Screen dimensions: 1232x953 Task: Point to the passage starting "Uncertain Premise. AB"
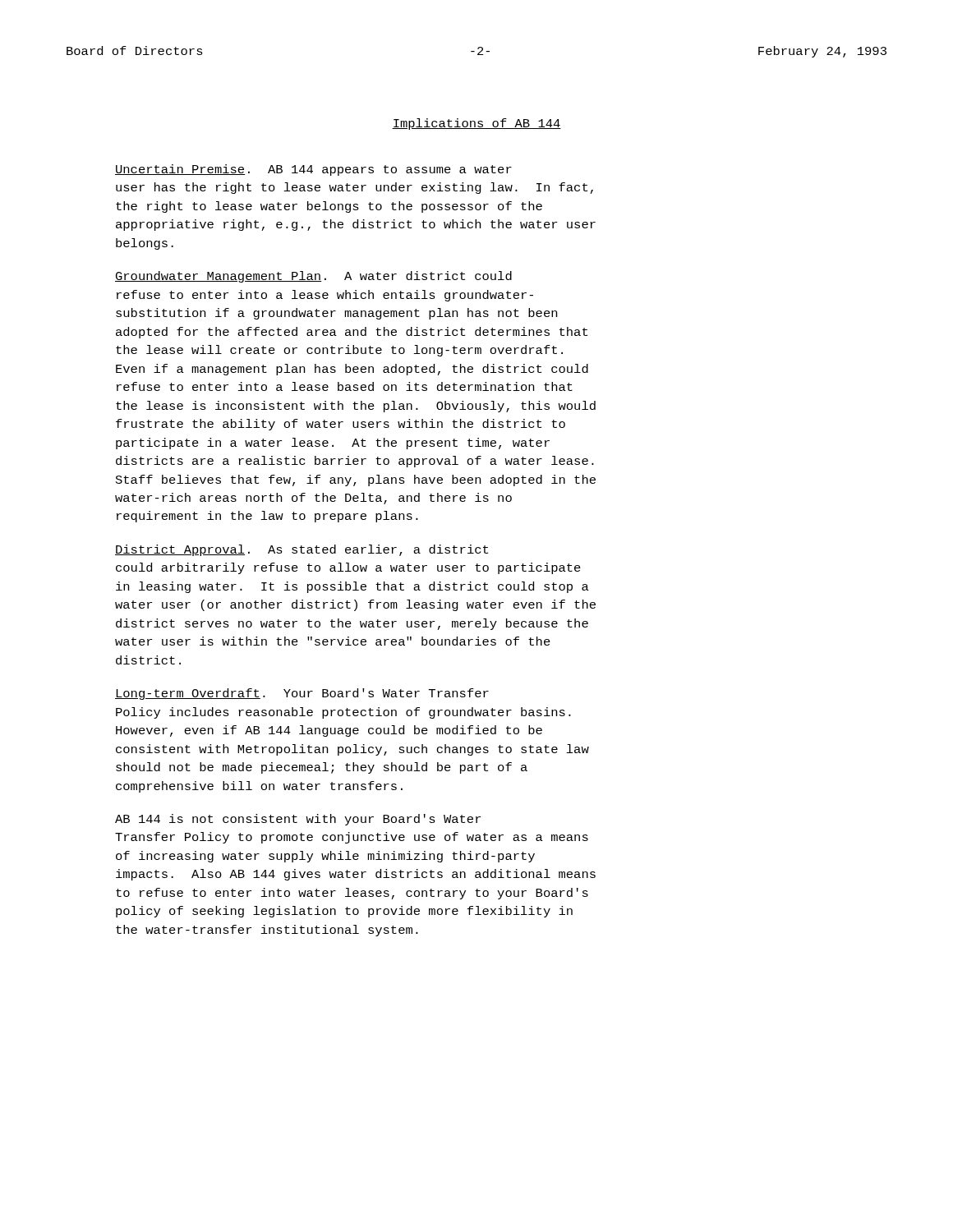coord(356,207)
